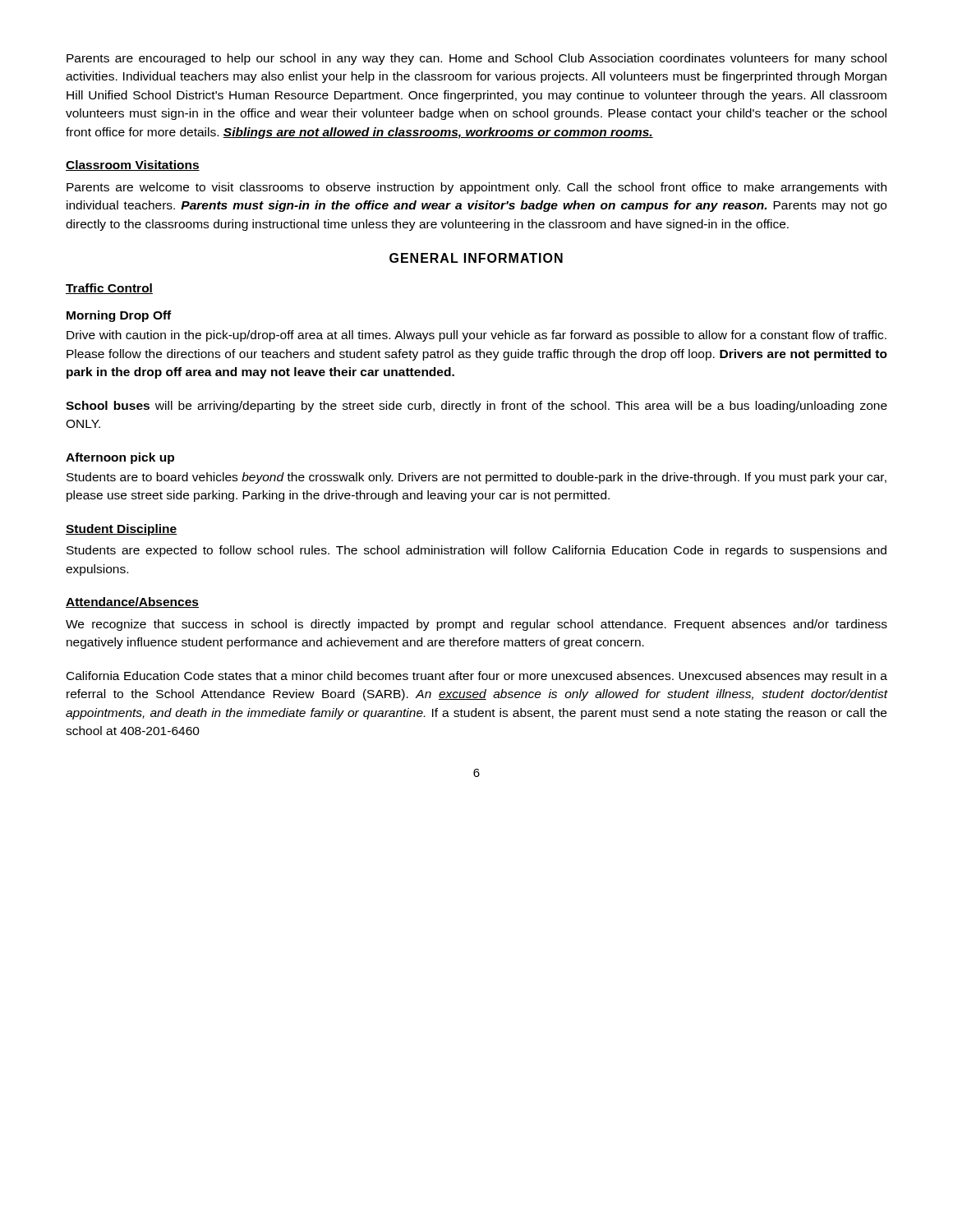This screenshot has height=1232, width=953.
Task: Where is the passage that starts "Parents are encouraged"?
Action: (x=476, y=95)
